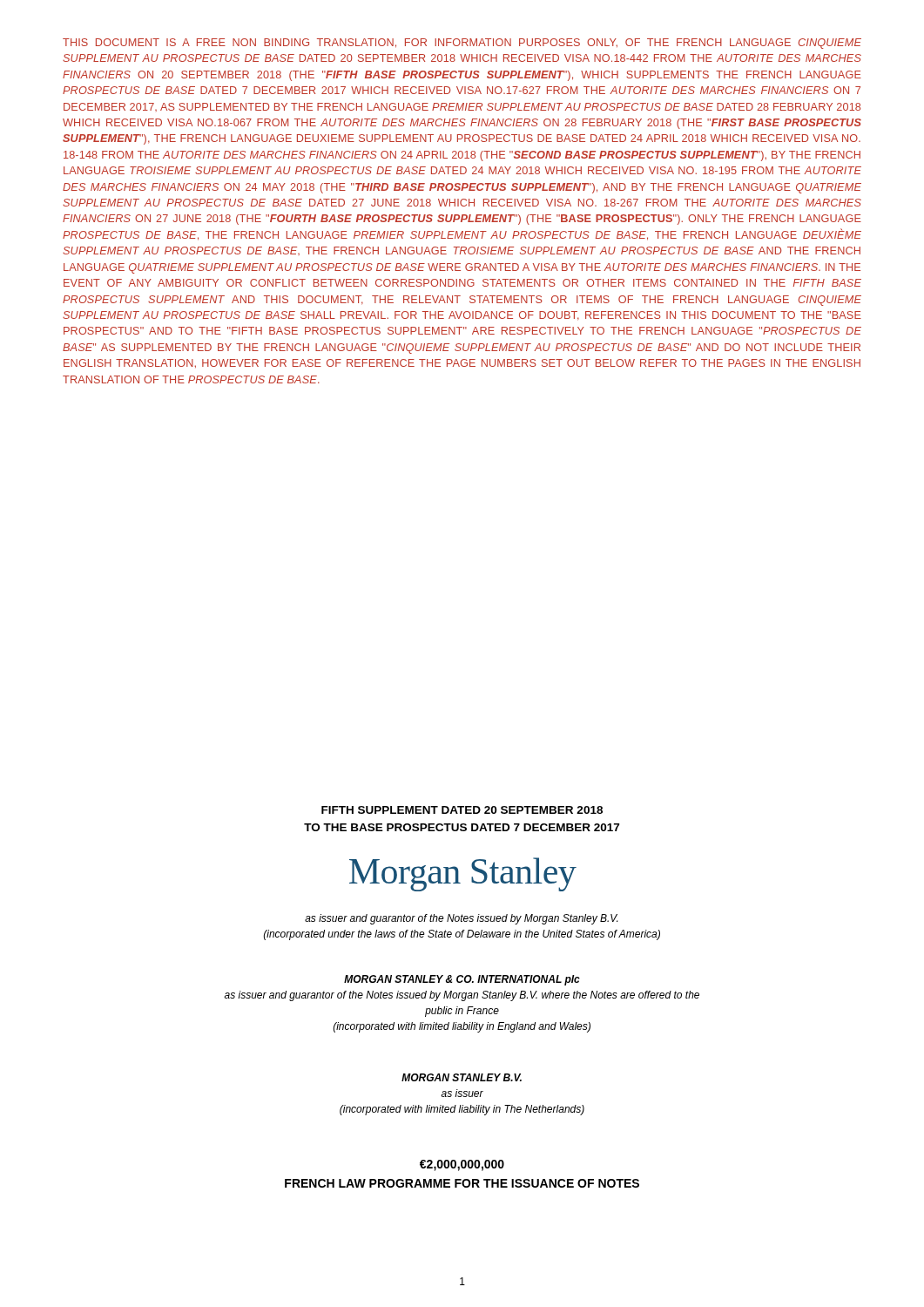924x1307 pixels.
Task: Find the text block that says "MORGAN STANLEY & CO. INTERNATIONAL plc as issuer"
Action: pyautogui.click(x=462, y=1003)
